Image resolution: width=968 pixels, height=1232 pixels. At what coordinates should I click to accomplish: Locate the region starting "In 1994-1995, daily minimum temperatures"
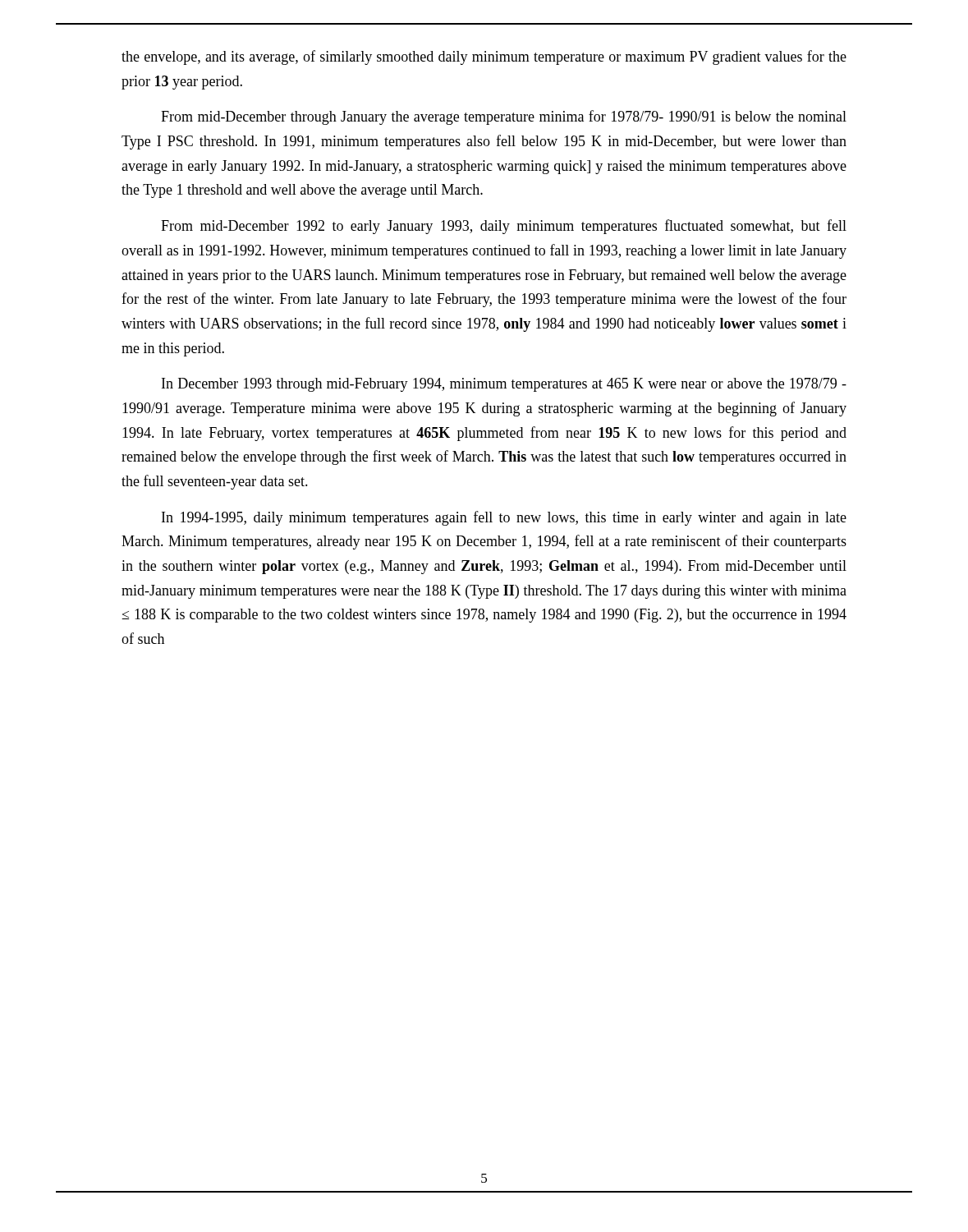pyautogui.click(x=484, y=578)
